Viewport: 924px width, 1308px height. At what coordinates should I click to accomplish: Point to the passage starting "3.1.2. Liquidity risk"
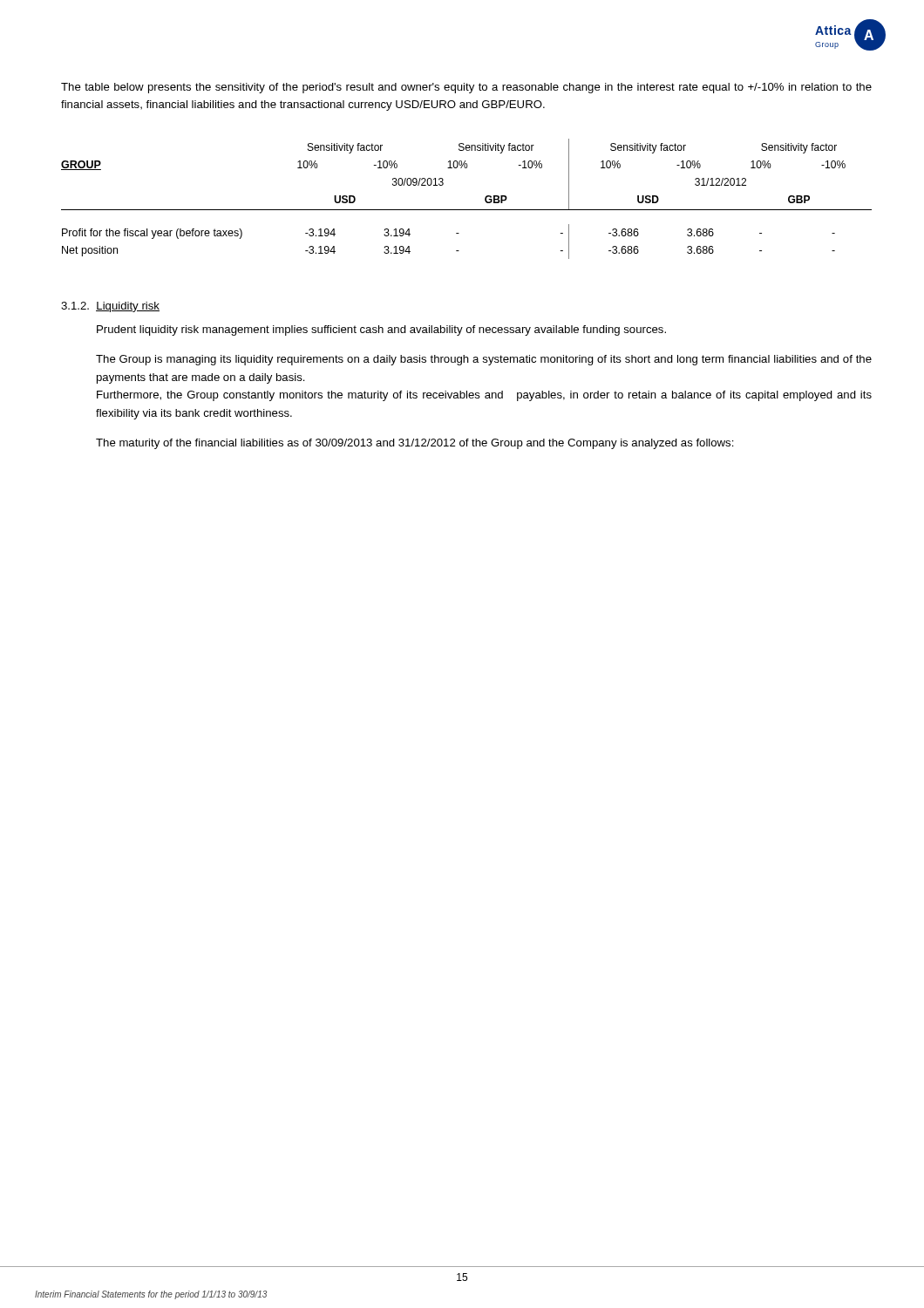point(110,306)
